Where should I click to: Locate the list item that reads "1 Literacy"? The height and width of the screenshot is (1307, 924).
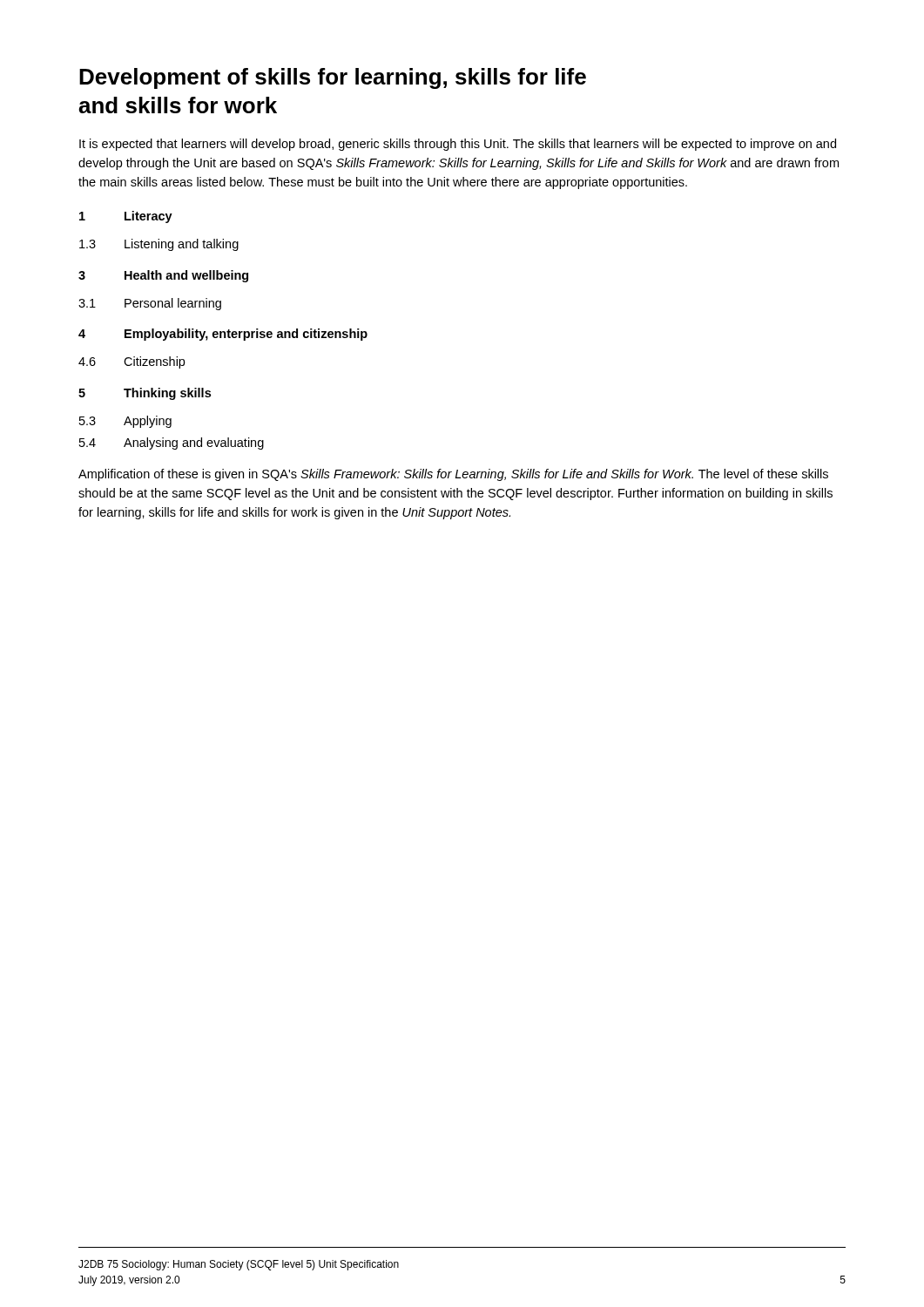coord(125,217)
